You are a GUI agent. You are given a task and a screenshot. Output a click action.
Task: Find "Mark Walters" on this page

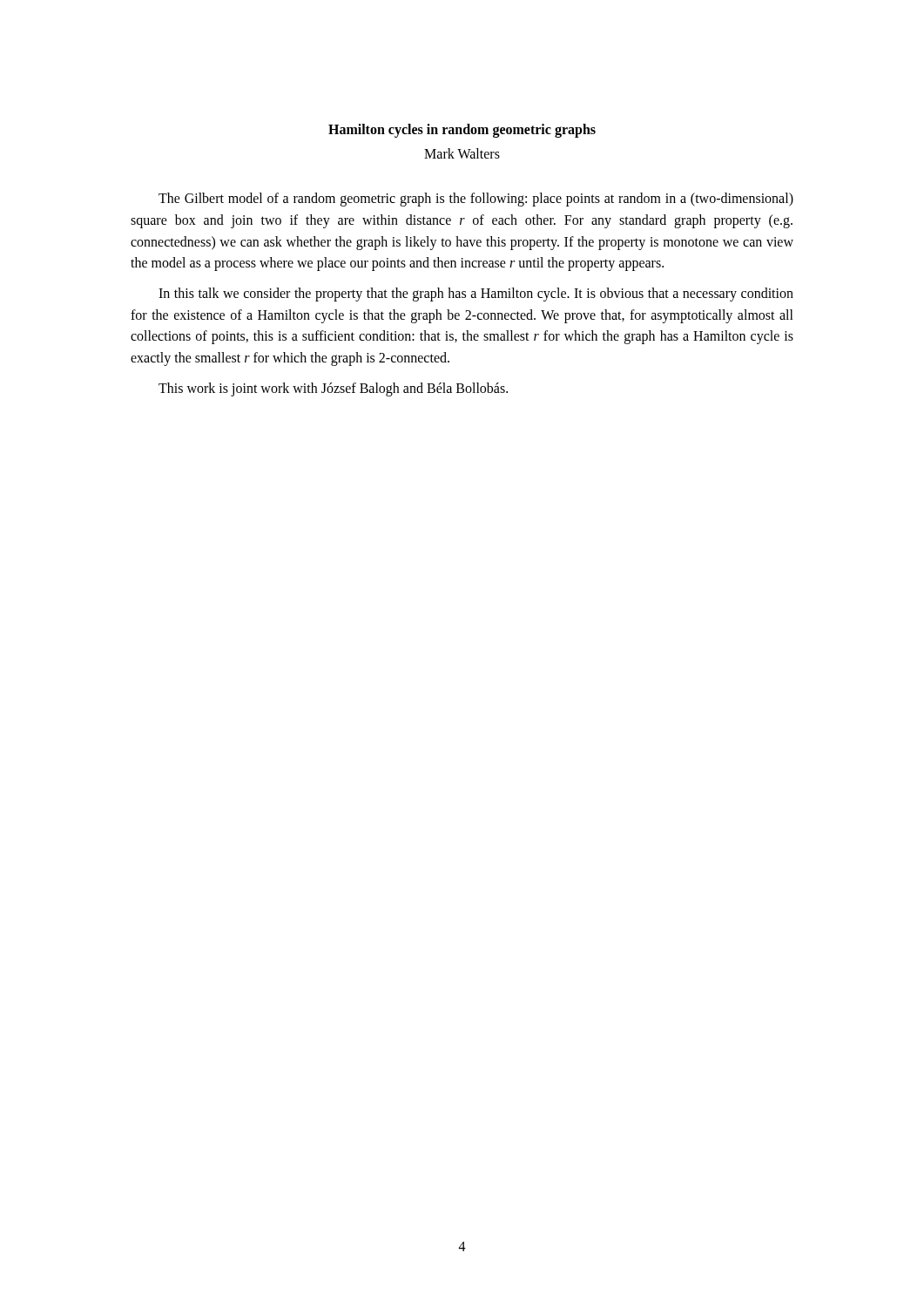[462, 154]
